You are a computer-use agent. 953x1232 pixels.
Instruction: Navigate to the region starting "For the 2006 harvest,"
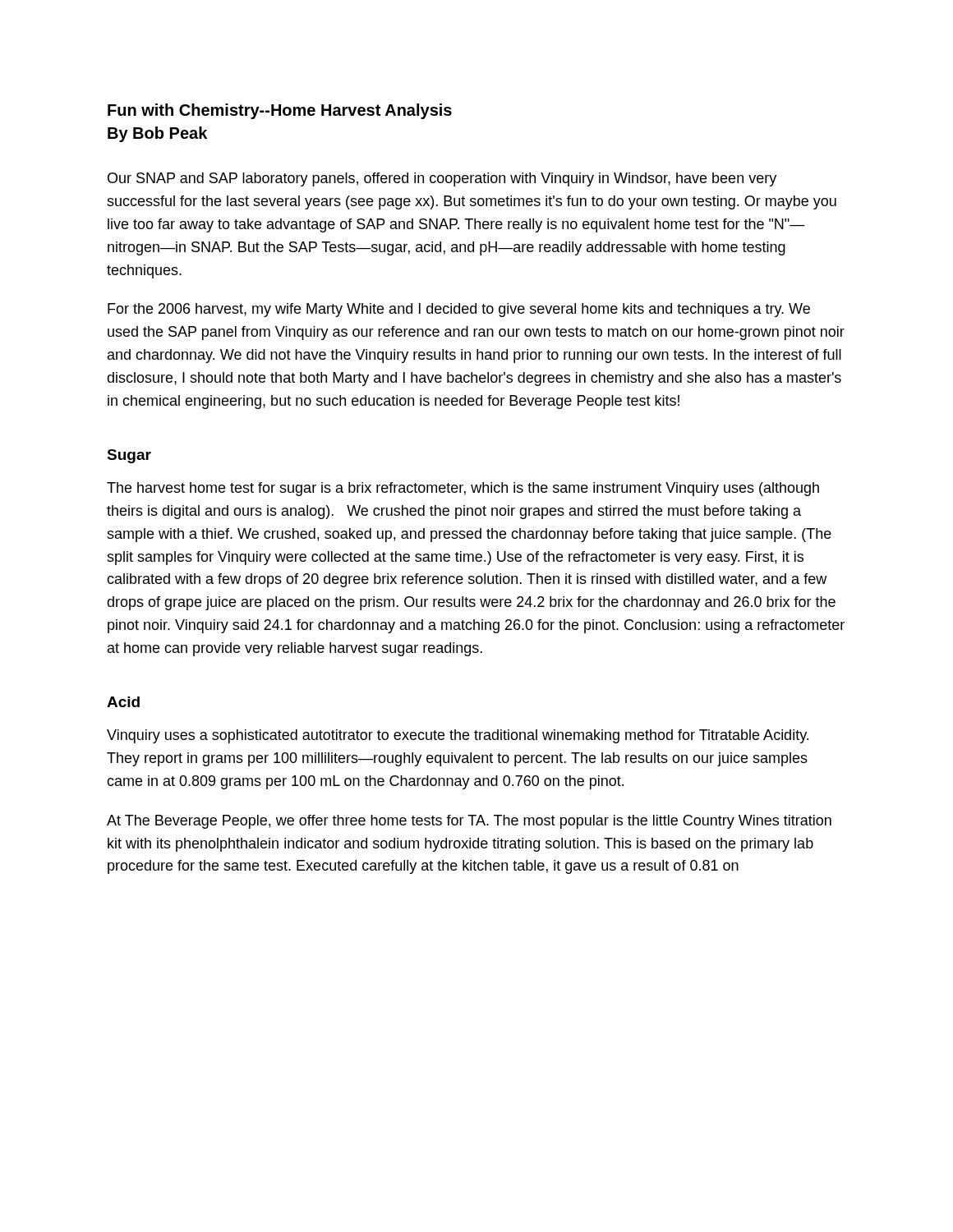(x=476, y=355)
